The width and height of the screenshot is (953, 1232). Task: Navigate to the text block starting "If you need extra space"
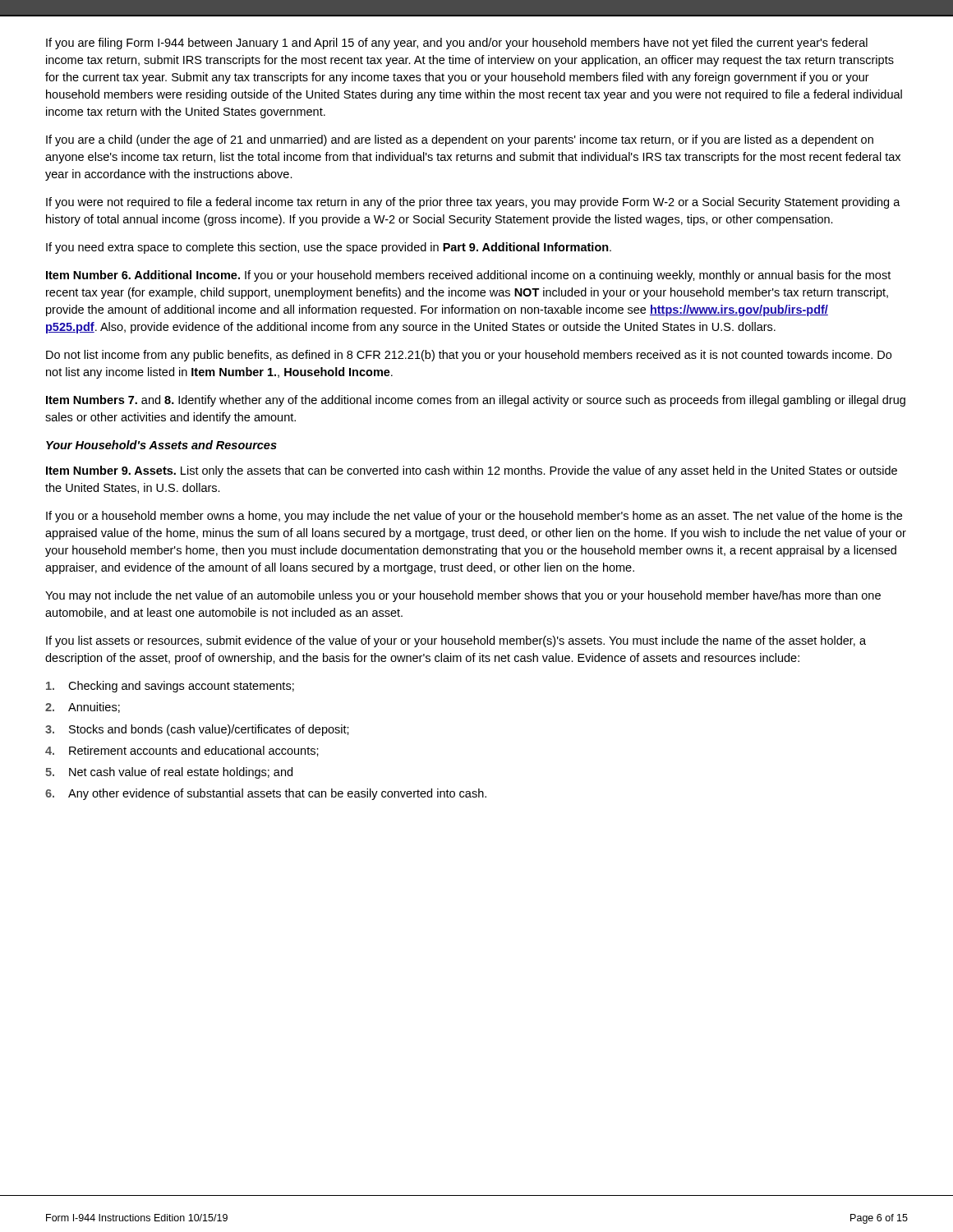[x=329, y=247]
